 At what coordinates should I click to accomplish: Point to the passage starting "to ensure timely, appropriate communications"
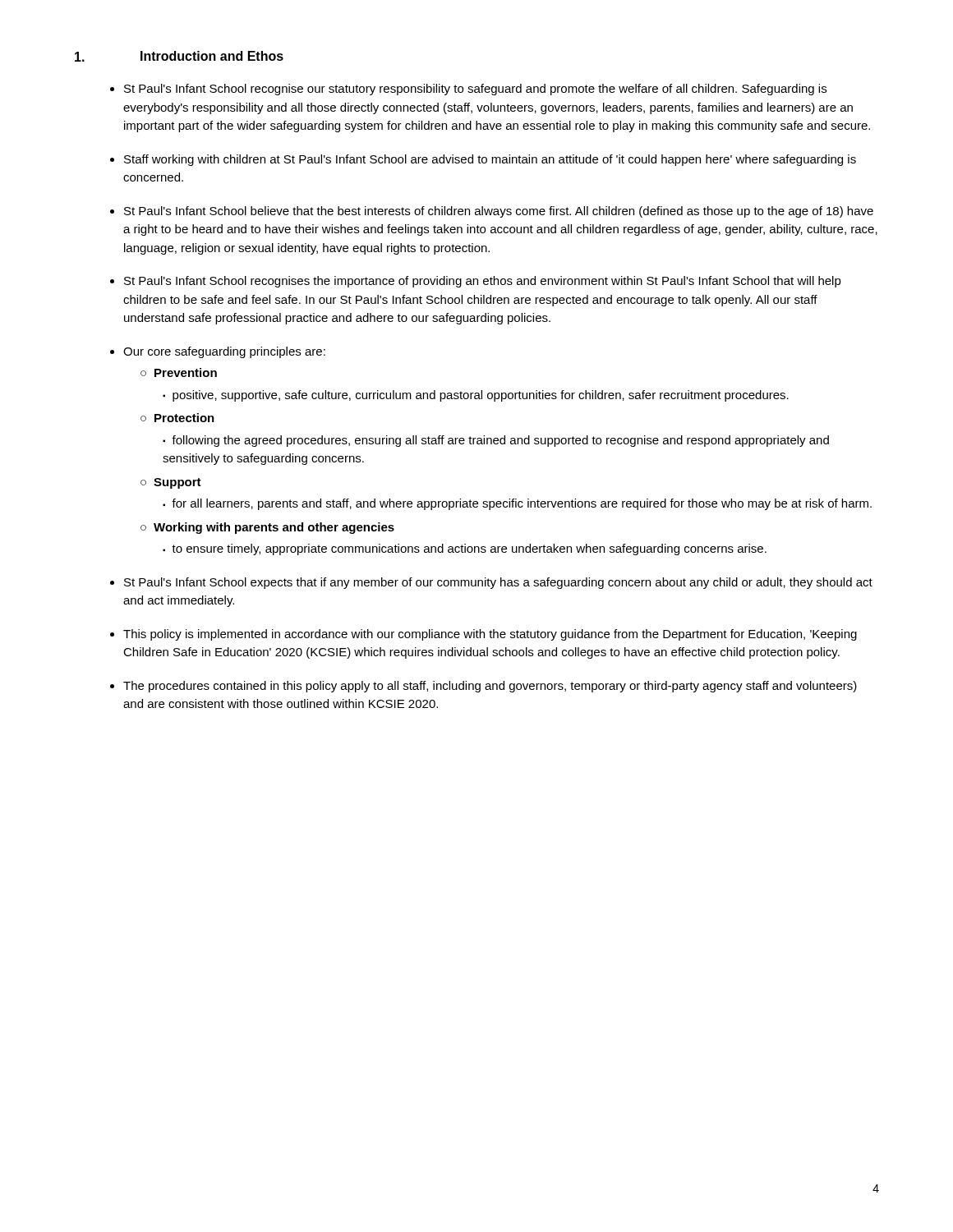(x=470, y=548)
